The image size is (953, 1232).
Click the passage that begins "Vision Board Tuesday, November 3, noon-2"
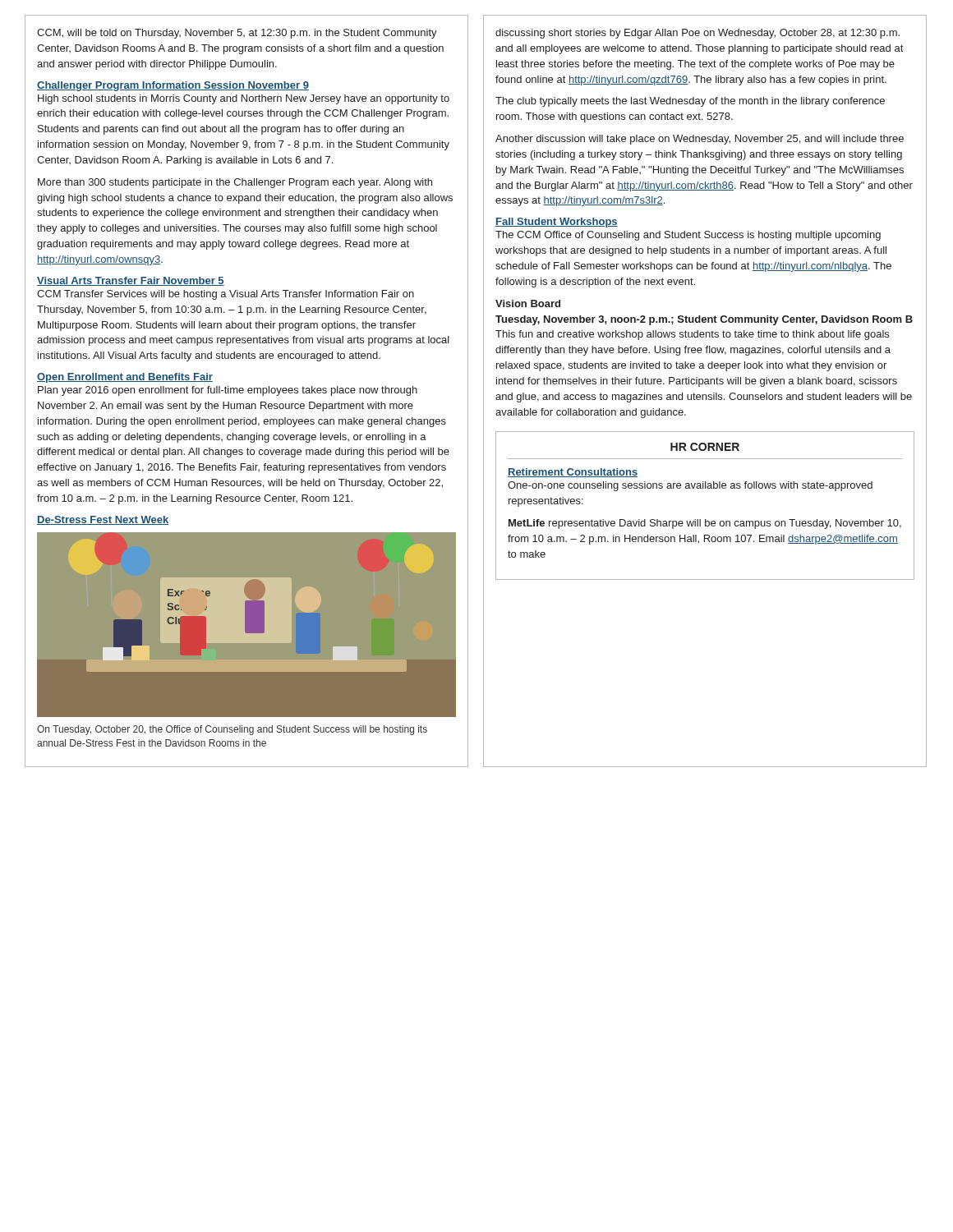pyautogui.click(x=705, y=358)
